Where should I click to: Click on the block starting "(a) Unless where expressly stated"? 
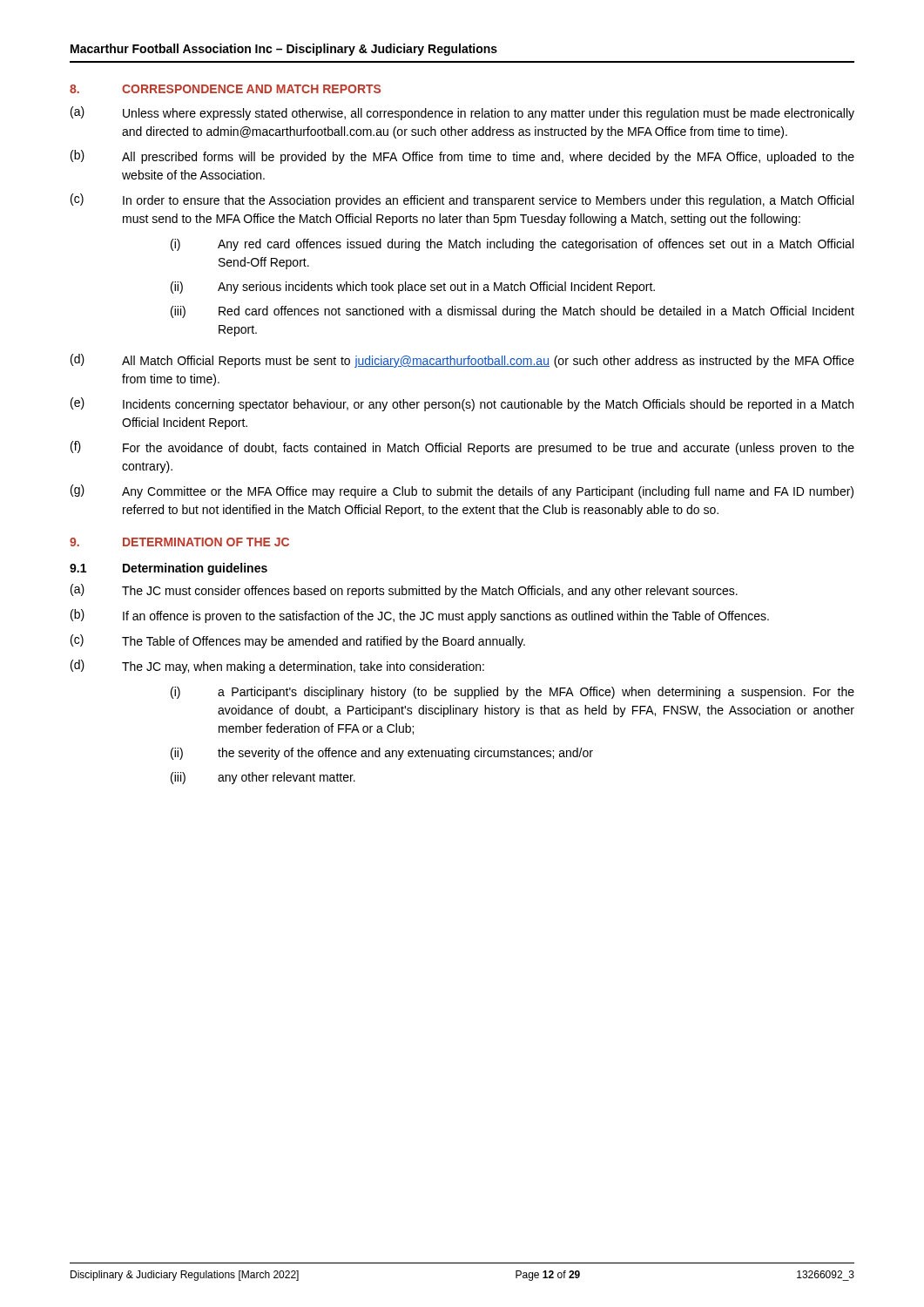coord(462,123)
